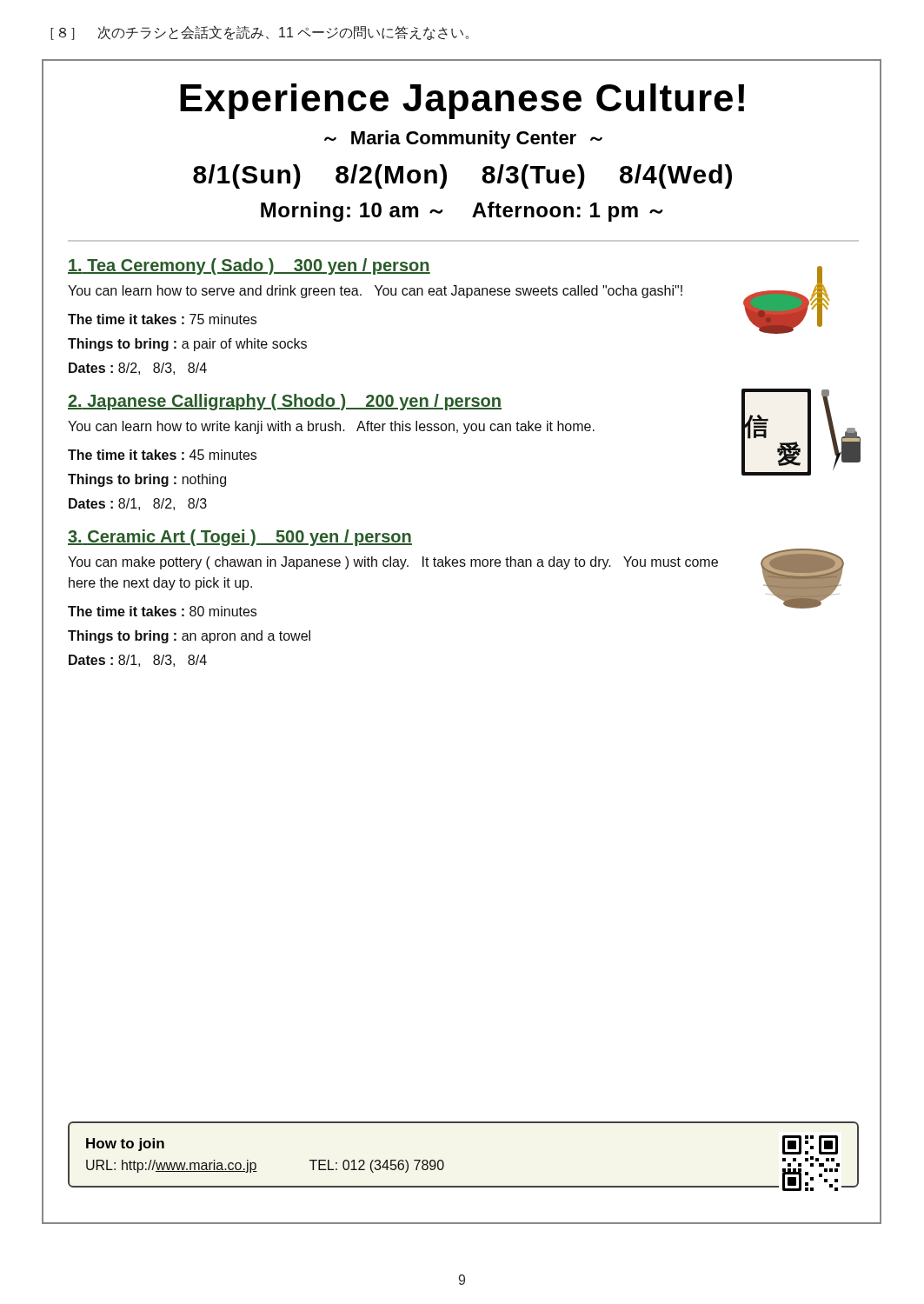Where does it say "The time it takes : 45 minutes"?
The height and width of the screenshot is (1304, 924).
[x=162, y=455]
